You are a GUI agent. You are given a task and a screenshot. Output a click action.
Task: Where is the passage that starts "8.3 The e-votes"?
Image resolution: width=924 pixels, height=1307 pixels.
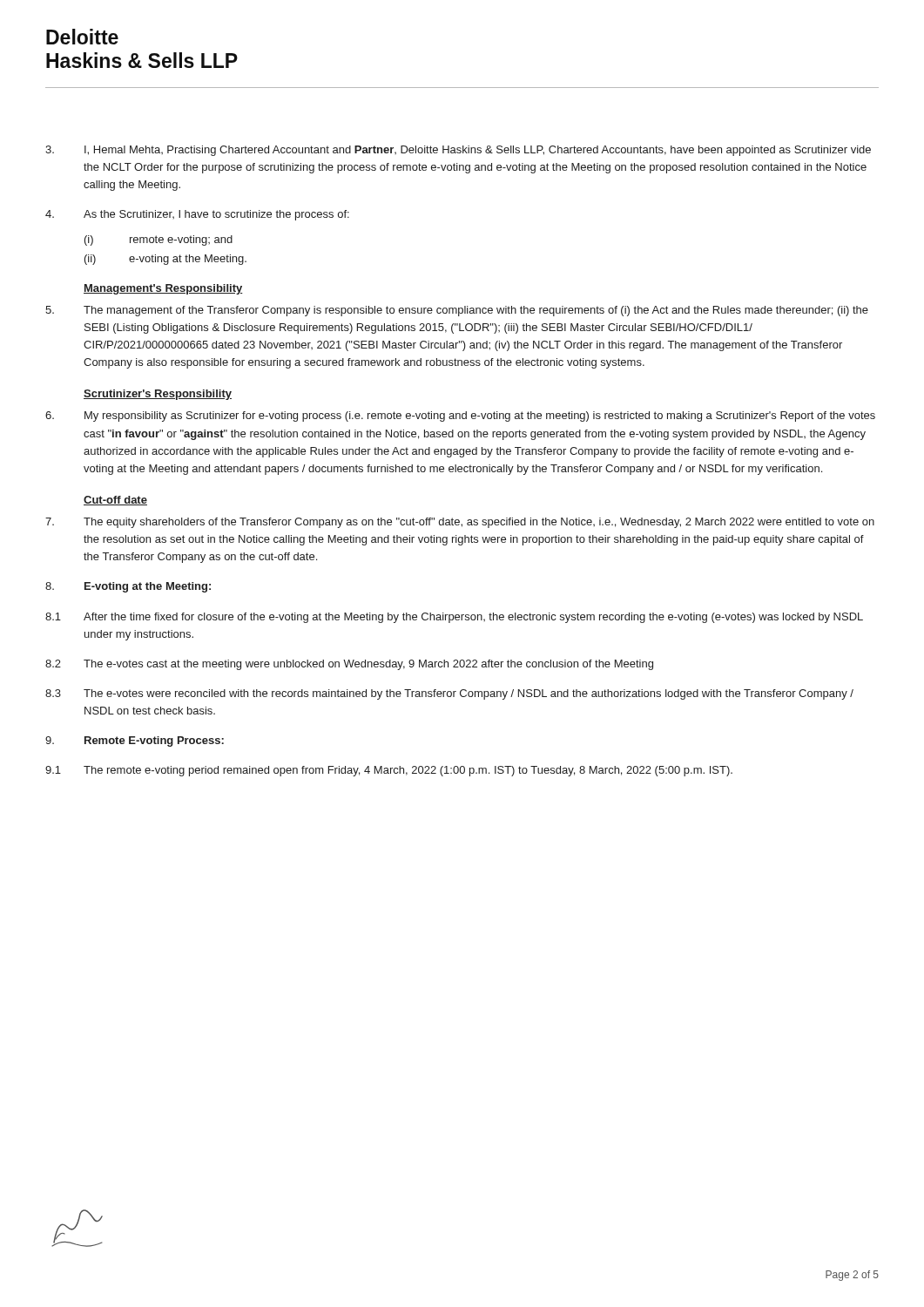[462, 702]
